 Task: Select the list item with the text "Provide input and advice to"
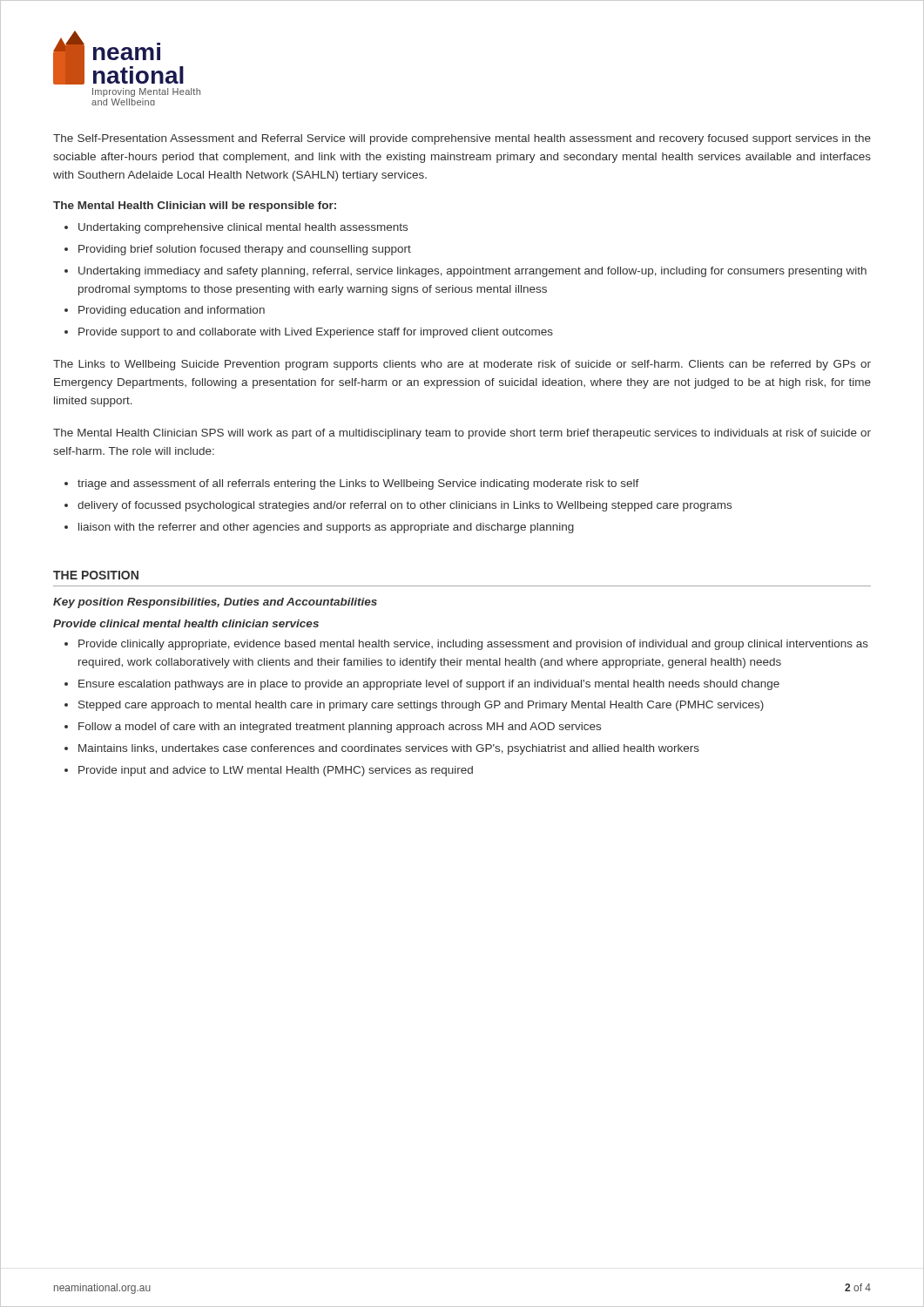(275, 770)
